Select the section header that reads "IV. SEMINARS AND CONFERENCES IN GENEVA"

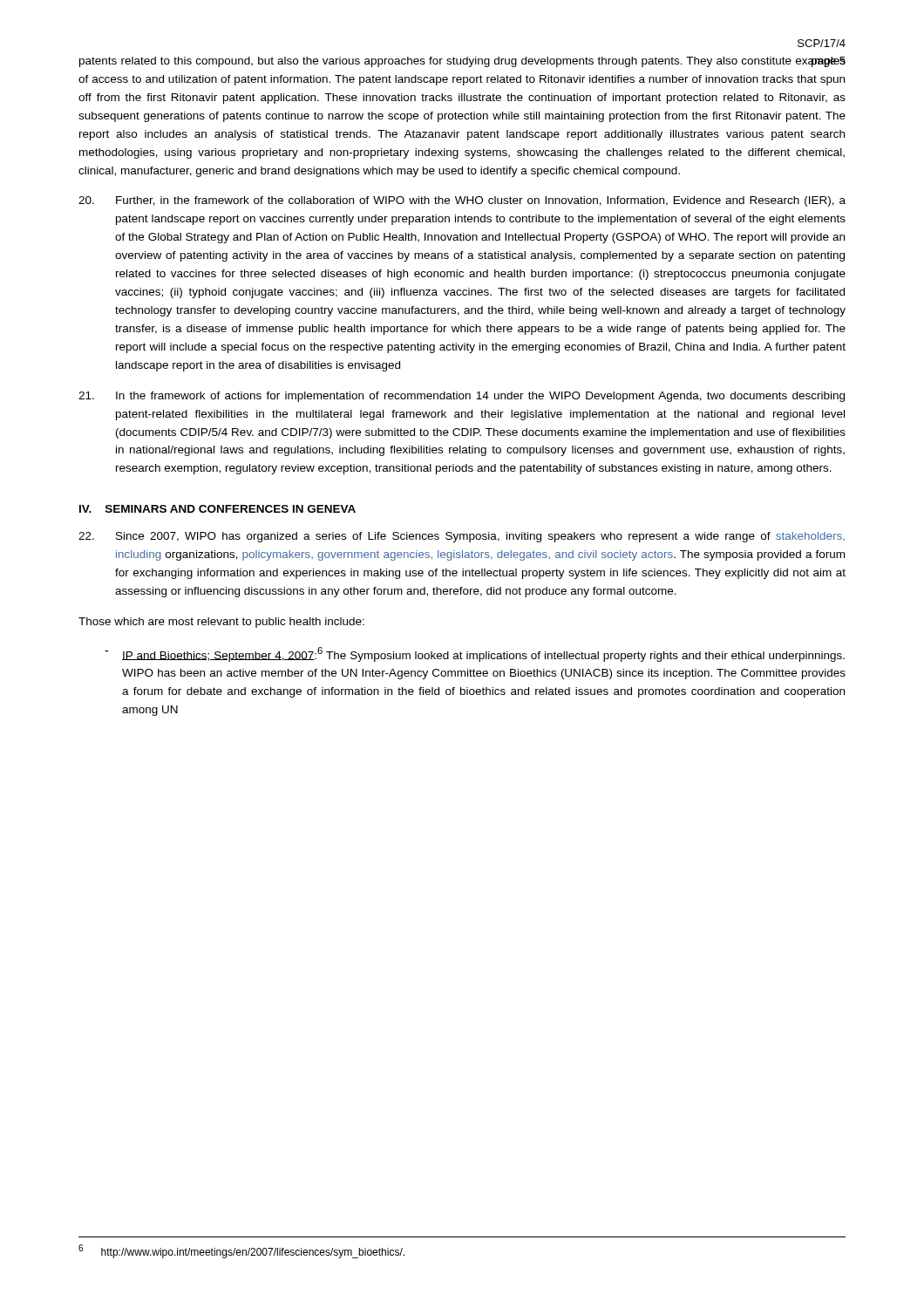coord(217,509)
